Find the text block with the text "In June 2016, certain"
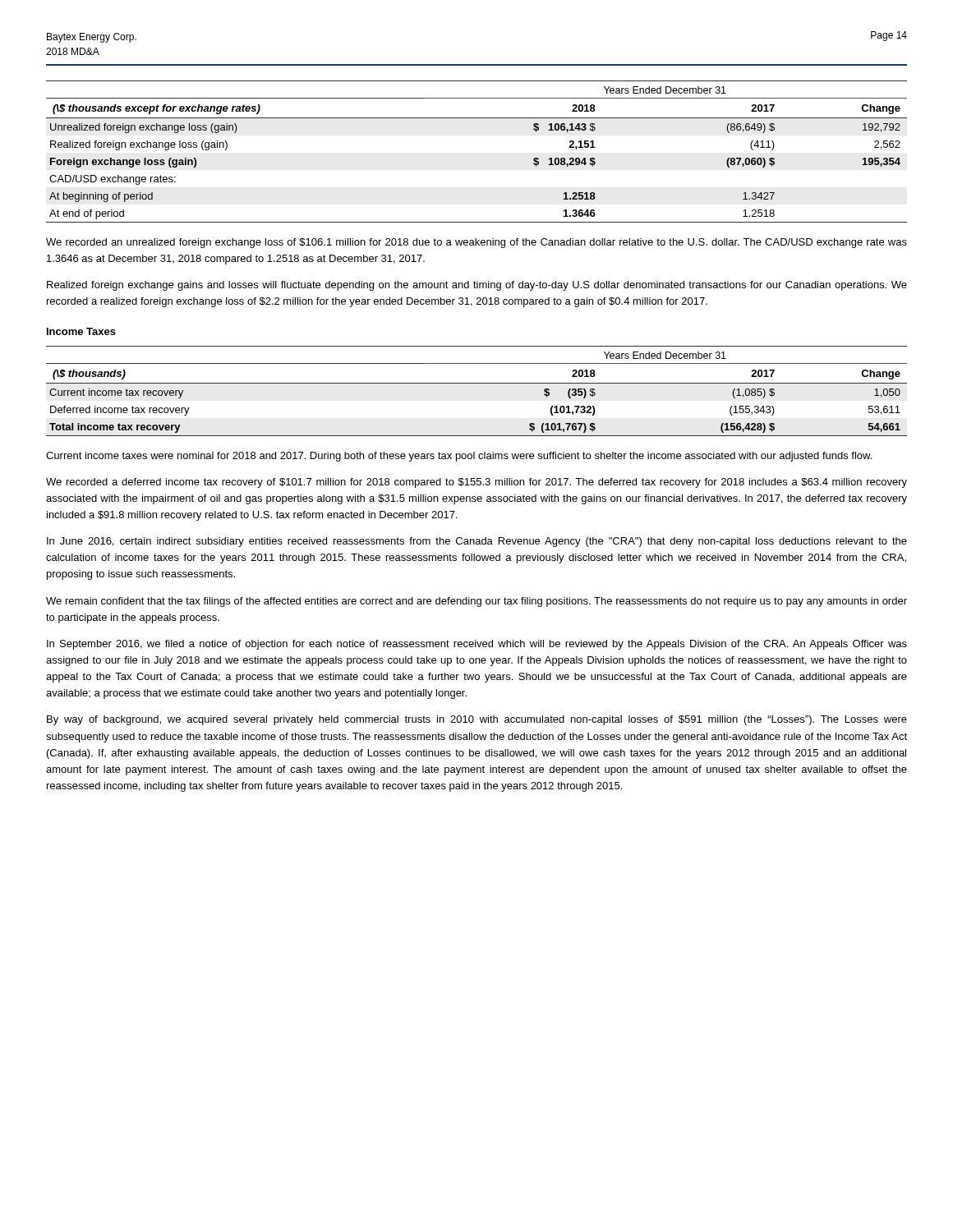This screenshot has width=953, height=1232. point(476,557)
